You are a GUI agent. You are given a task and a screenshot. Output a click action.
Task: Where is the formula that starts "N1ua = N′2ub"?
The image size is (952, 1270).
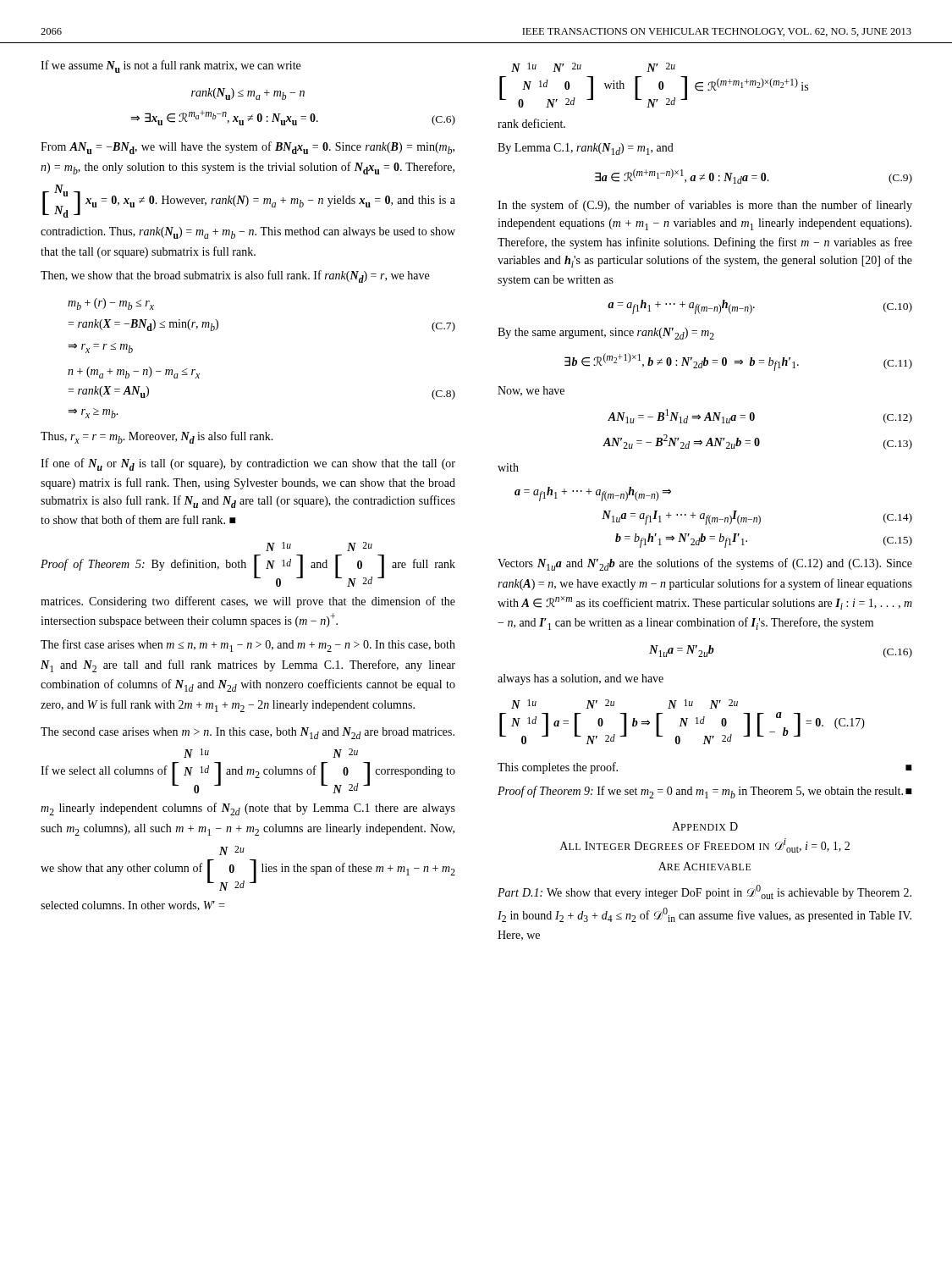click(x=705, y=652)
